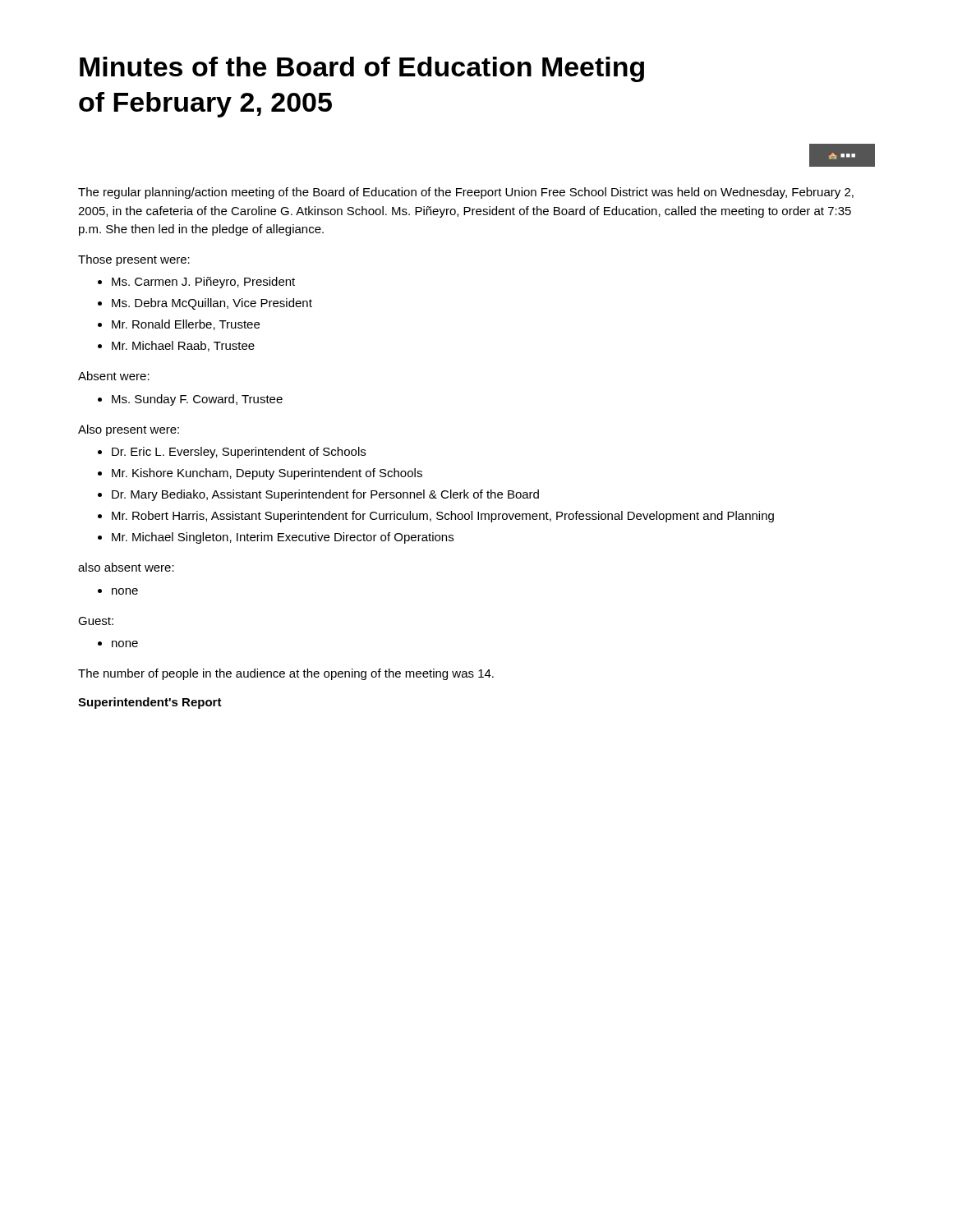Locate the text "Absent were:"

(114, 376)
